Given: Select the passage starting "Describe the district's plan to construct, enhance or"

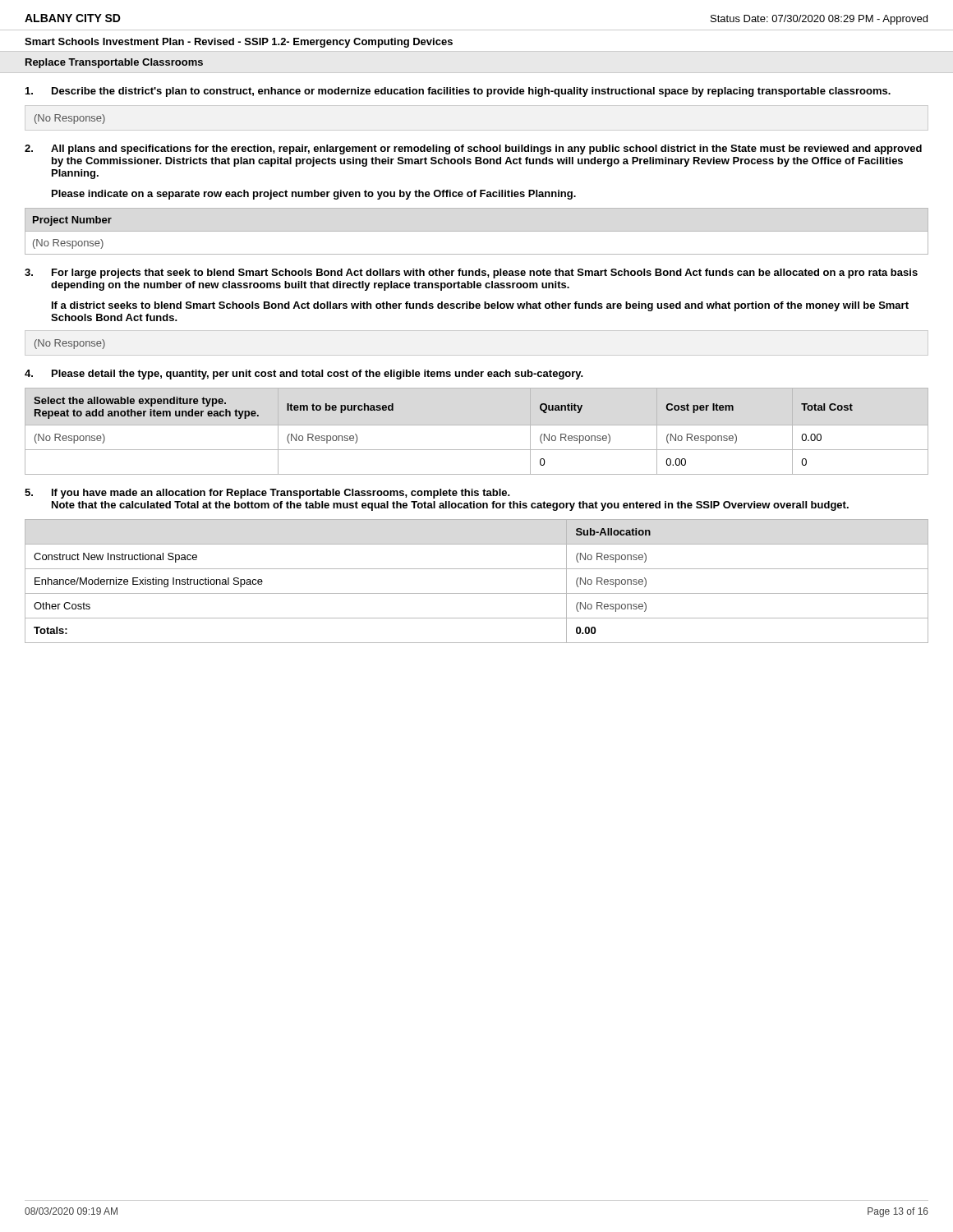Looking at the screenshot, I should pos(471,91).
